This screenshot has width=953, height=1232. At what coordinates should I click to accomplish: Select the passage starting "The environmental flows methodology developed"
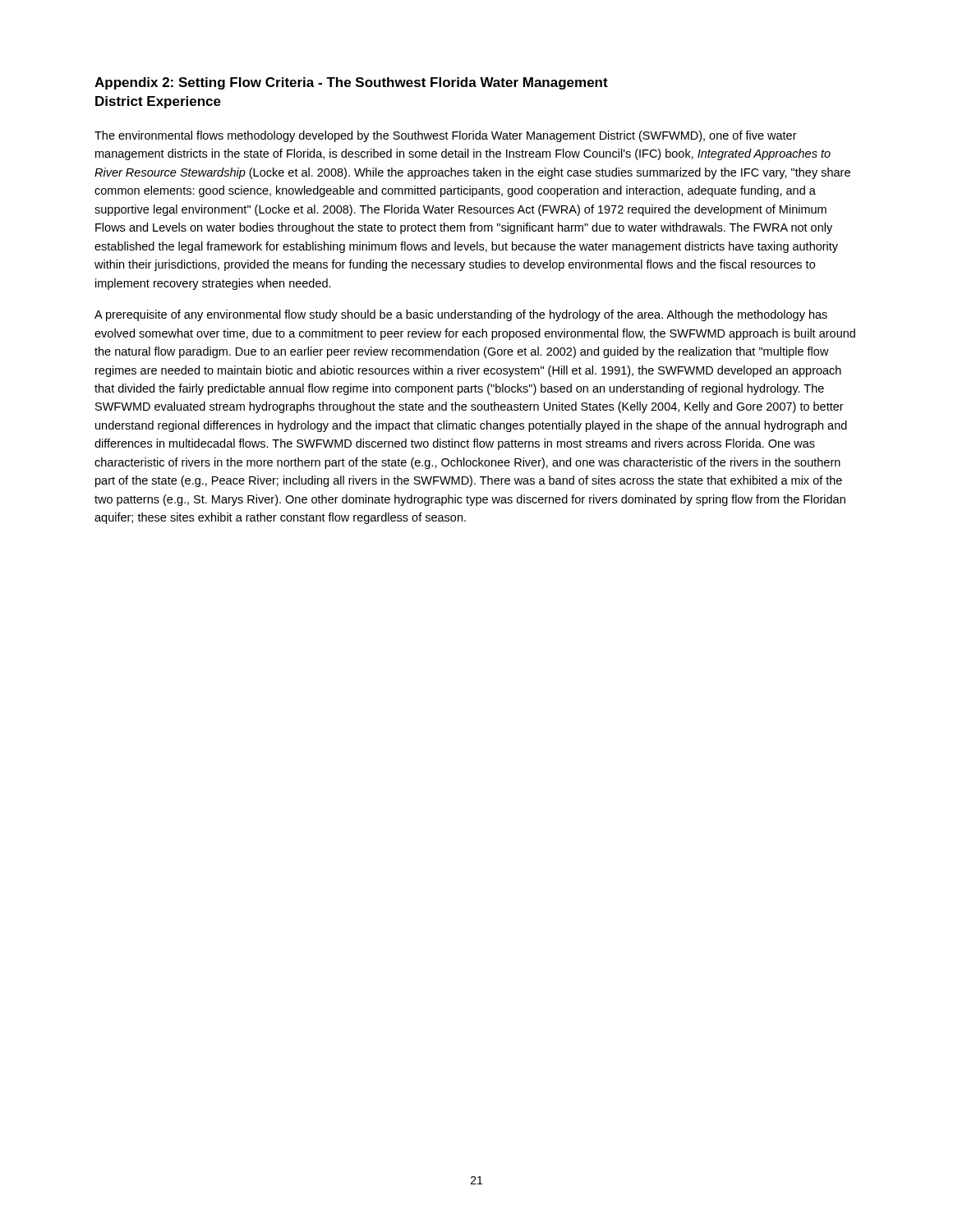[473, 209]
